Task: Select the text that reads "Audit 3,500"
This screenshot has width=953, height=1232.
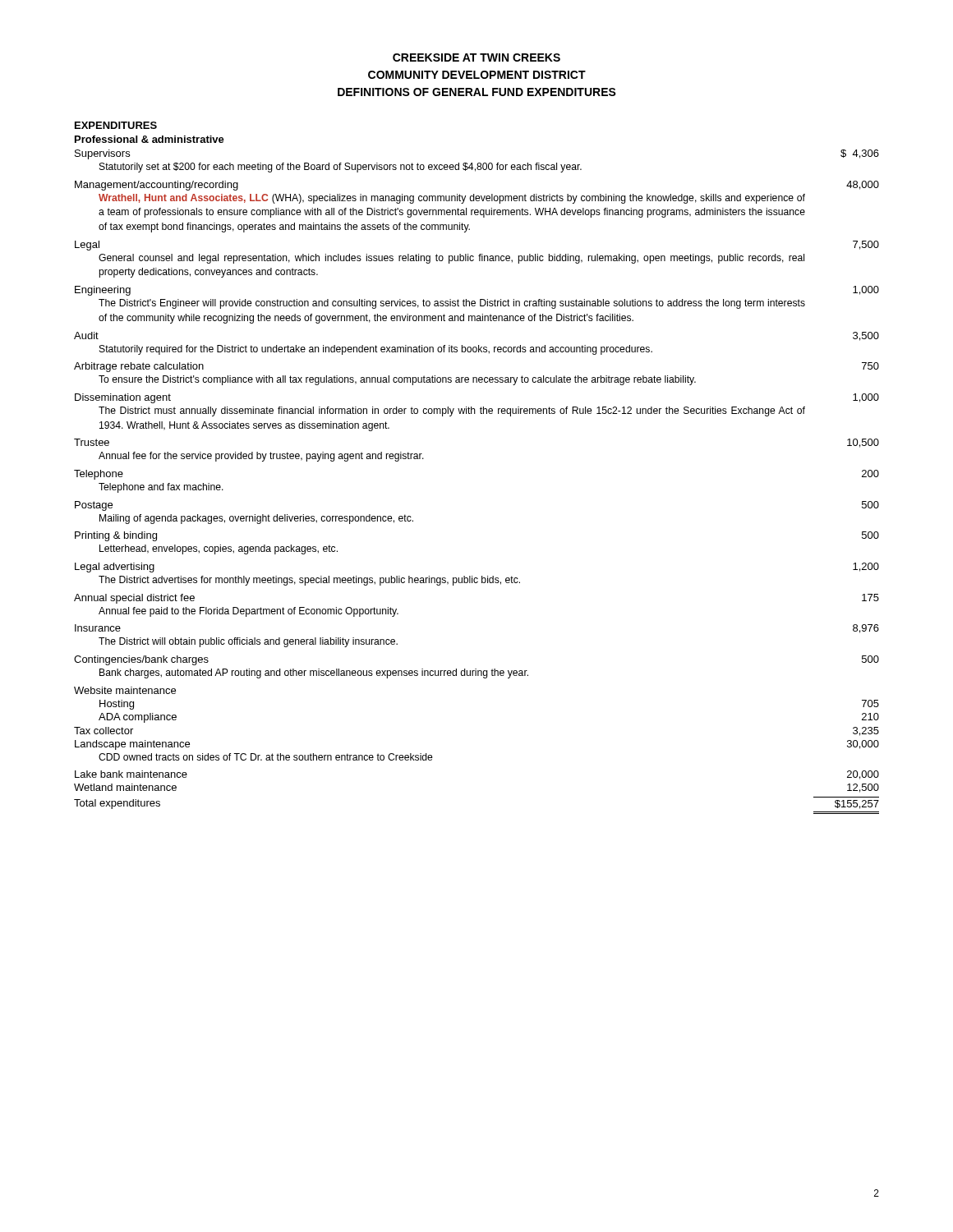Action: (476, 335)
